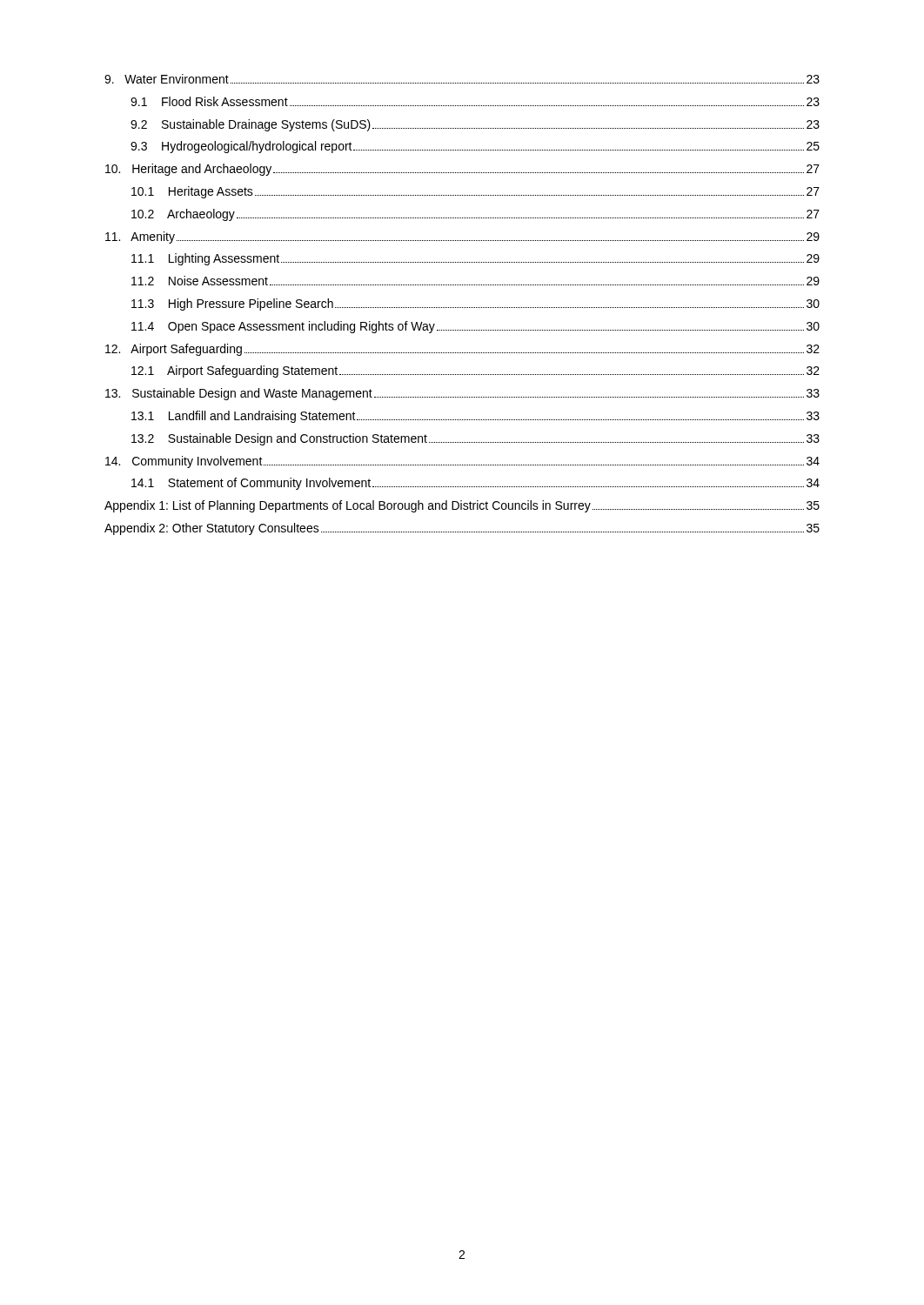924x1305 pixels.
Task: Find the list item containing "13. Sustainable Design"
Action: [462, 394]
